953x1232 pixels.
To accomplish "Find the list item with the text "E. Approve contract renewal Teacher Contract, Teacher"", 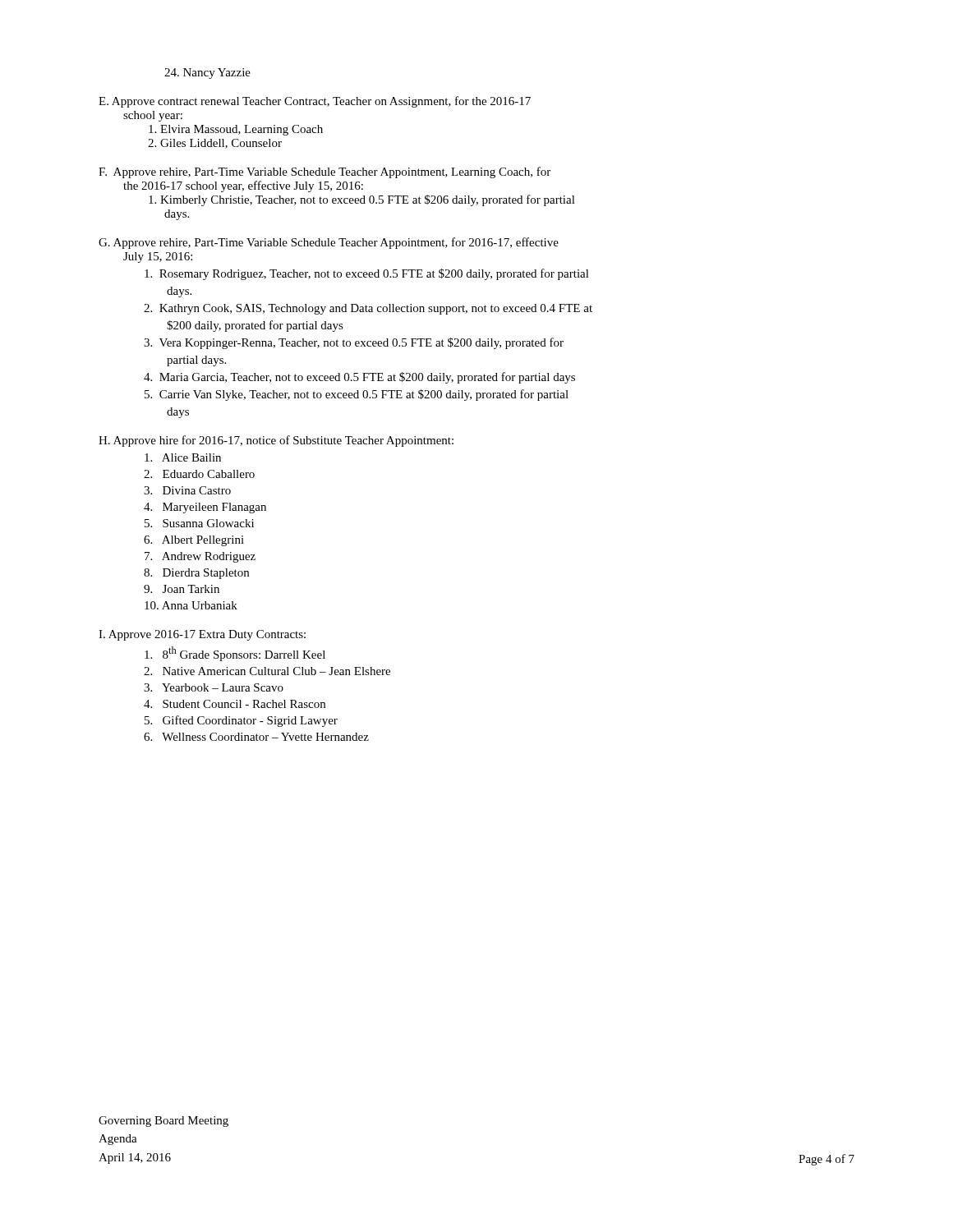I will point(315,102).
